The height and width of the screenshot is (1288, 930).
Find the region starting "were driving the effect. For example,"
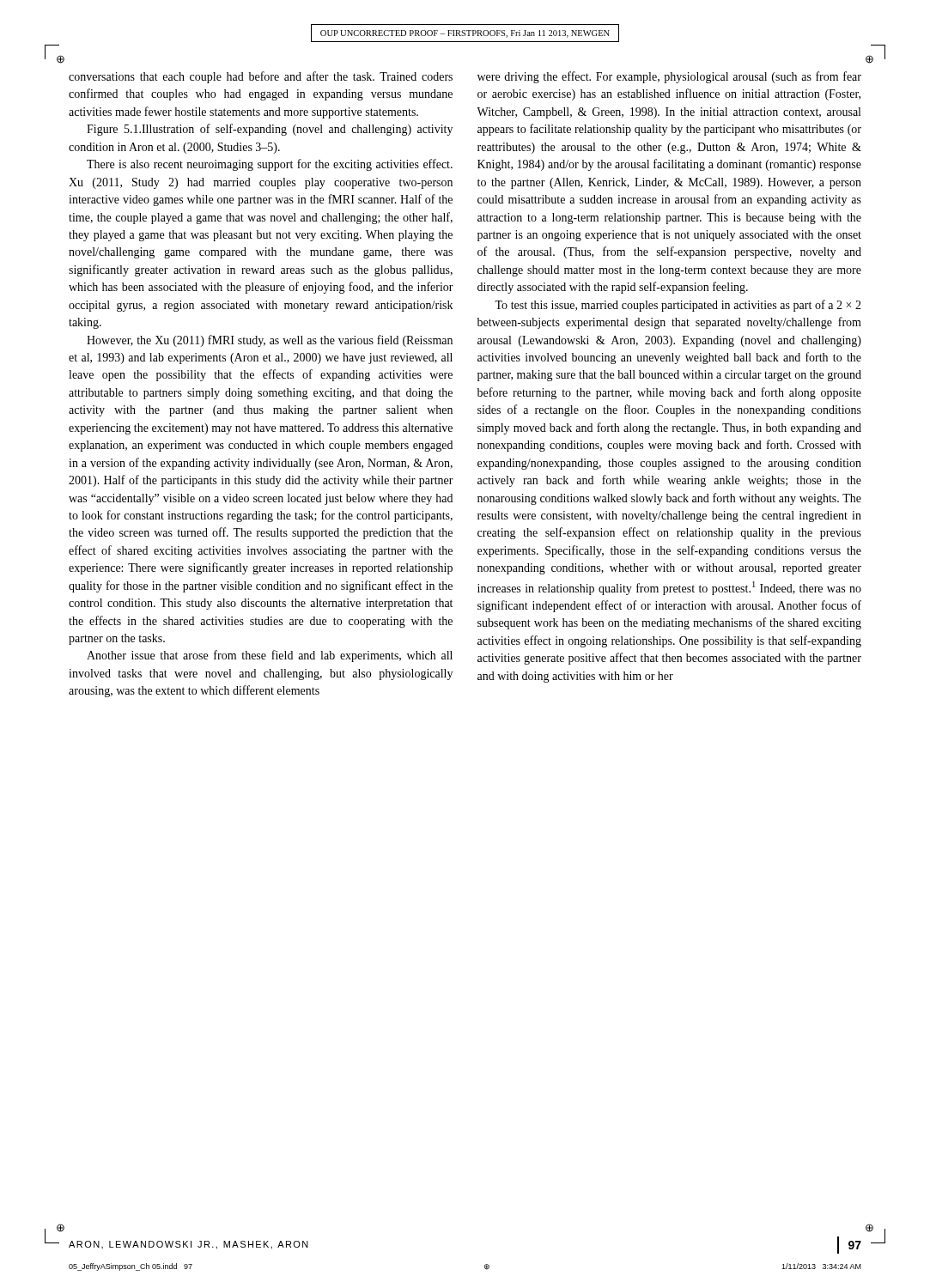click(669, 377)
